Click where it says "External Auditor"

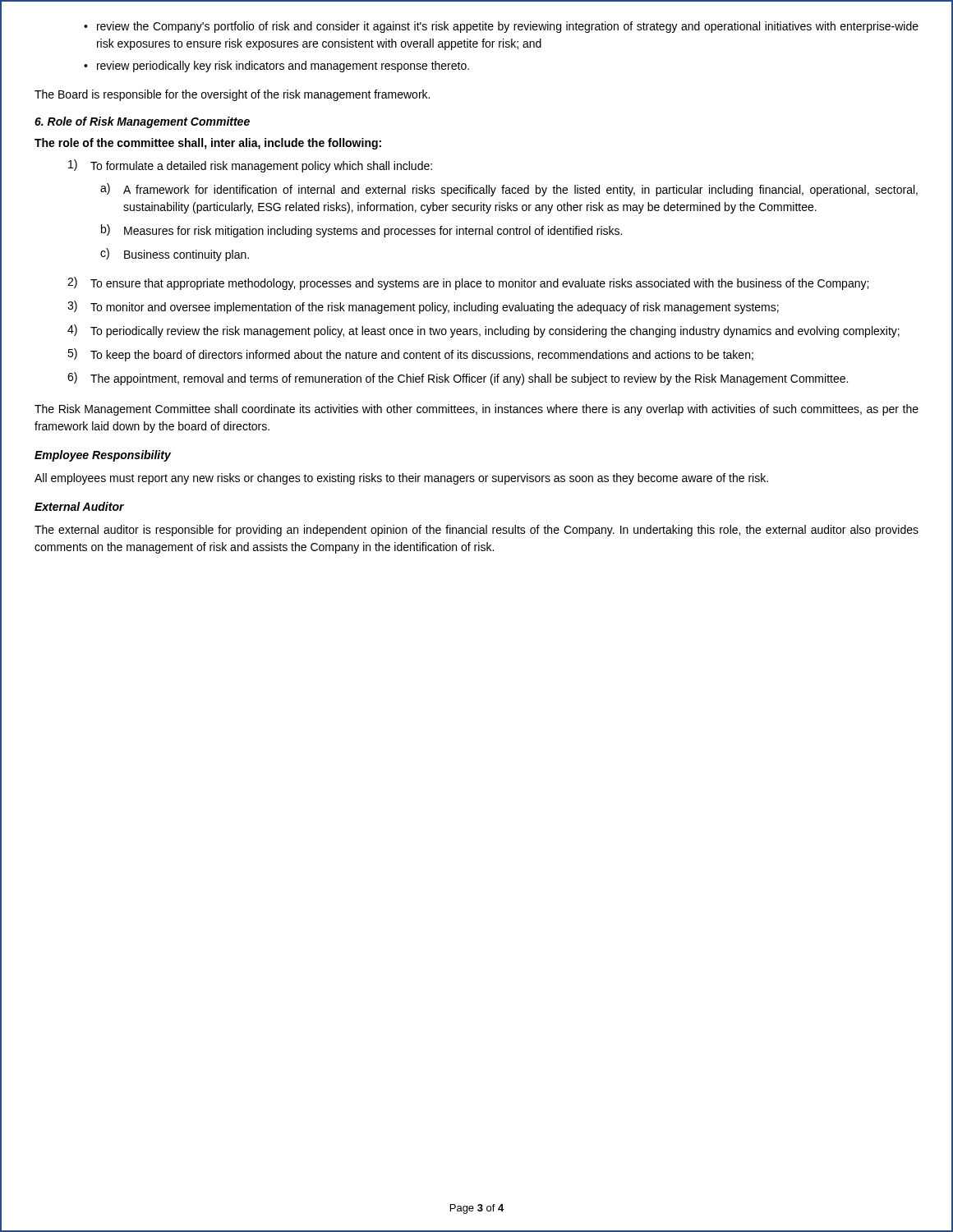79,507
